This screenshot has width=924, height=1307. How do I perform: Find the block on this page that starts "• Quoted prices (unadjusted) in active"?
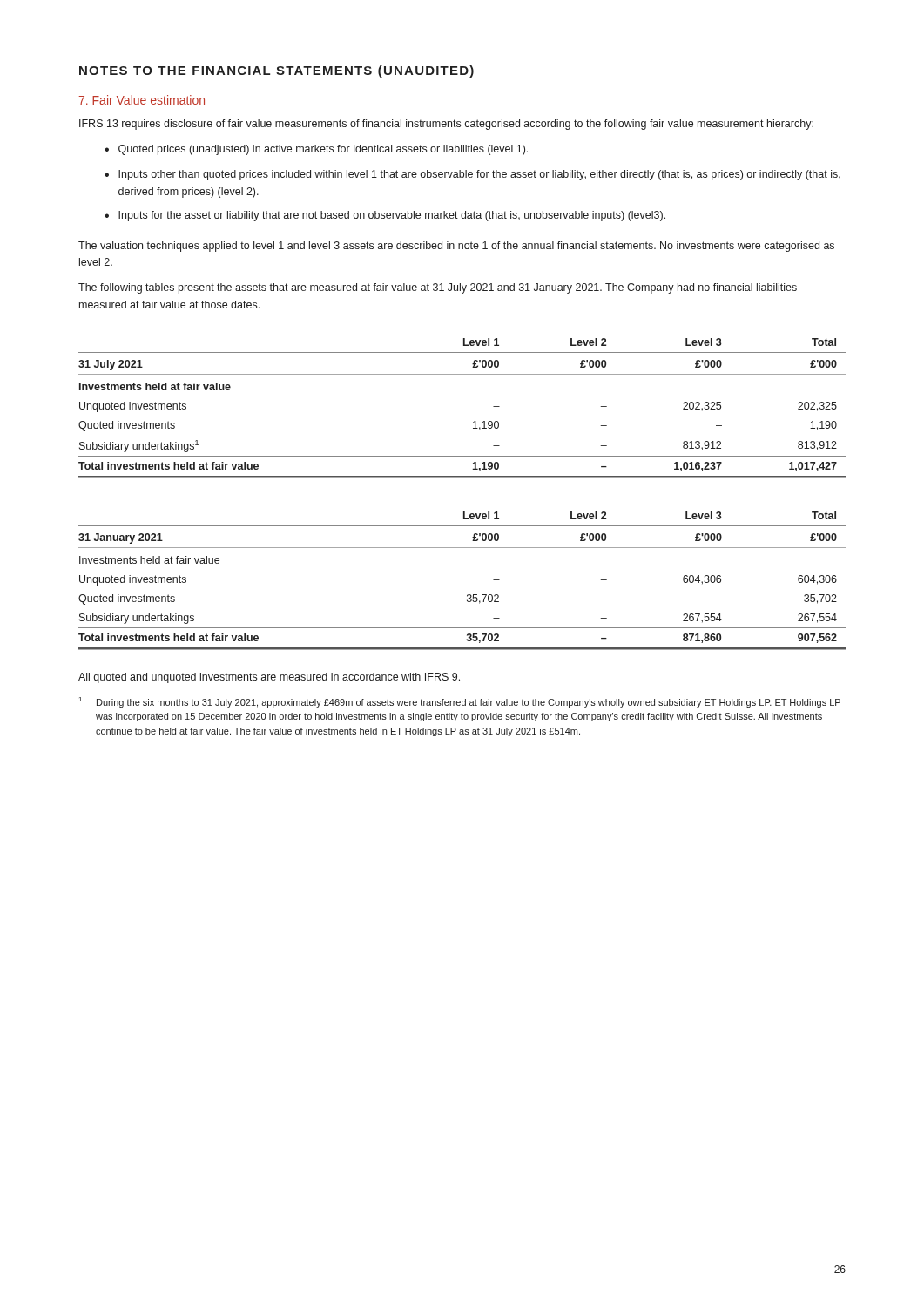317,151
